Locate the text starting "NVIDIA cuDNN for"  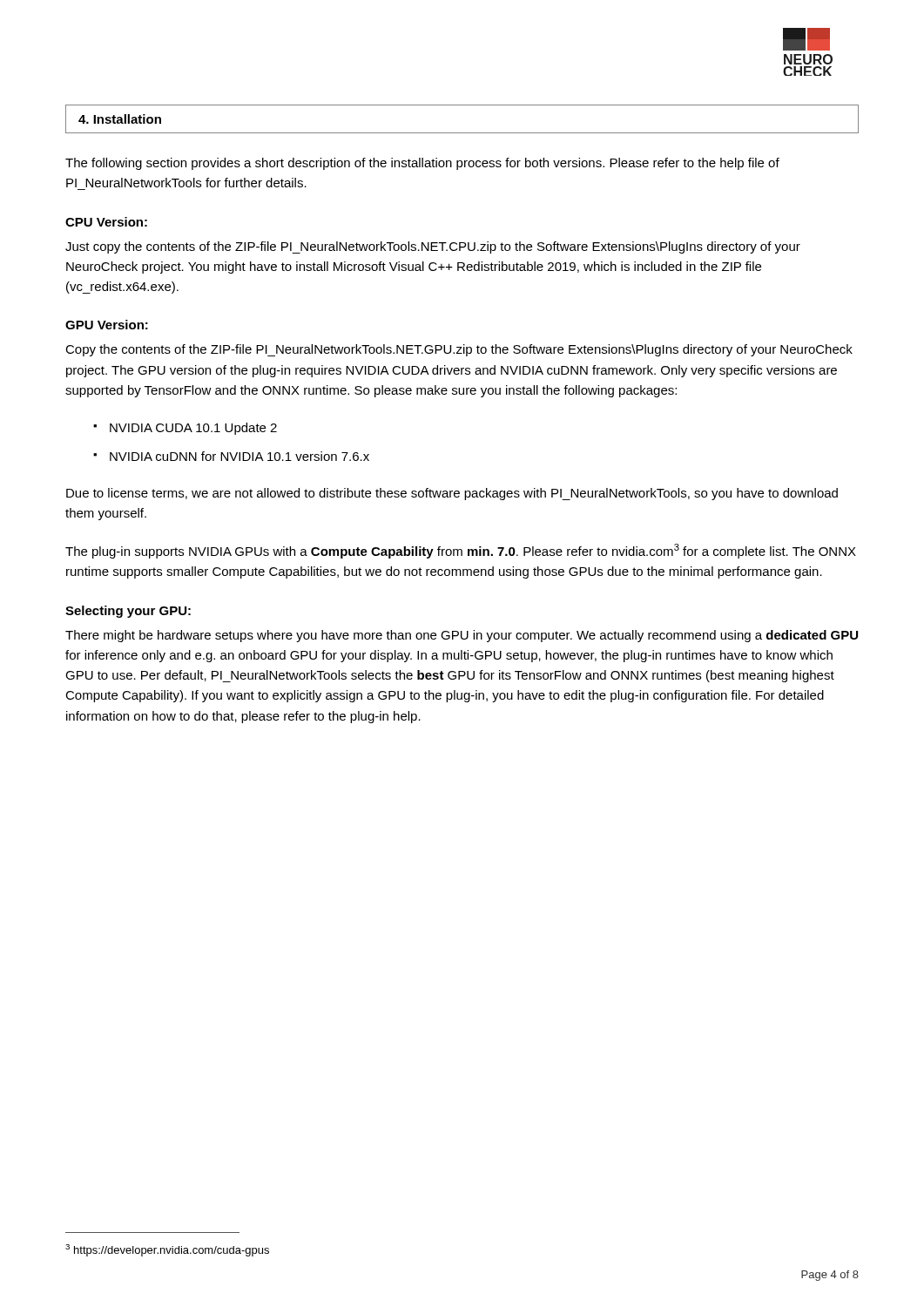click(239, 456)
